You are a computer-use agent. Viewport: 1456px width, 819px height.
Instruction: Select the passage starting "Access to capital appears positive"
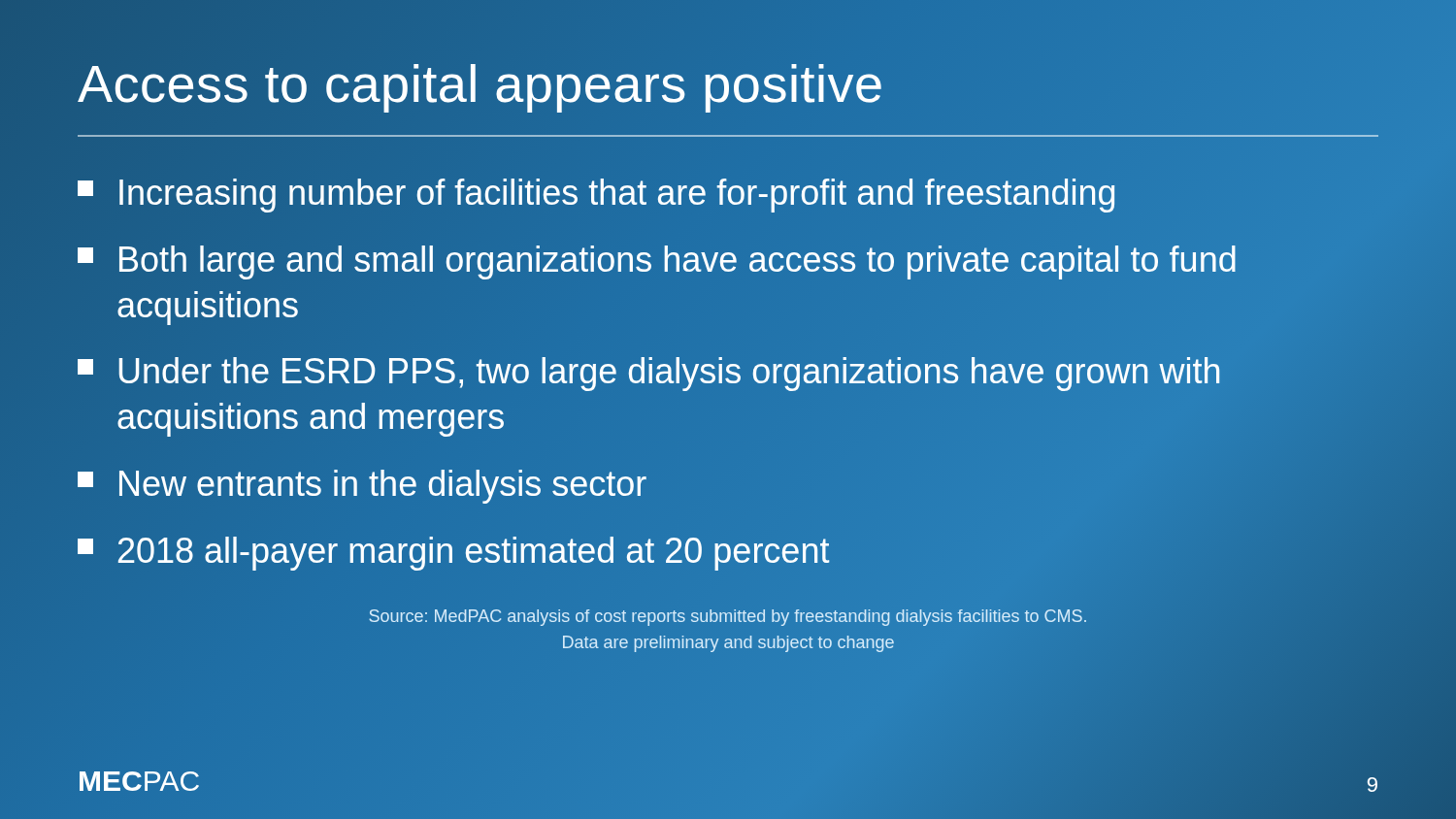click(x=728, y=90)
